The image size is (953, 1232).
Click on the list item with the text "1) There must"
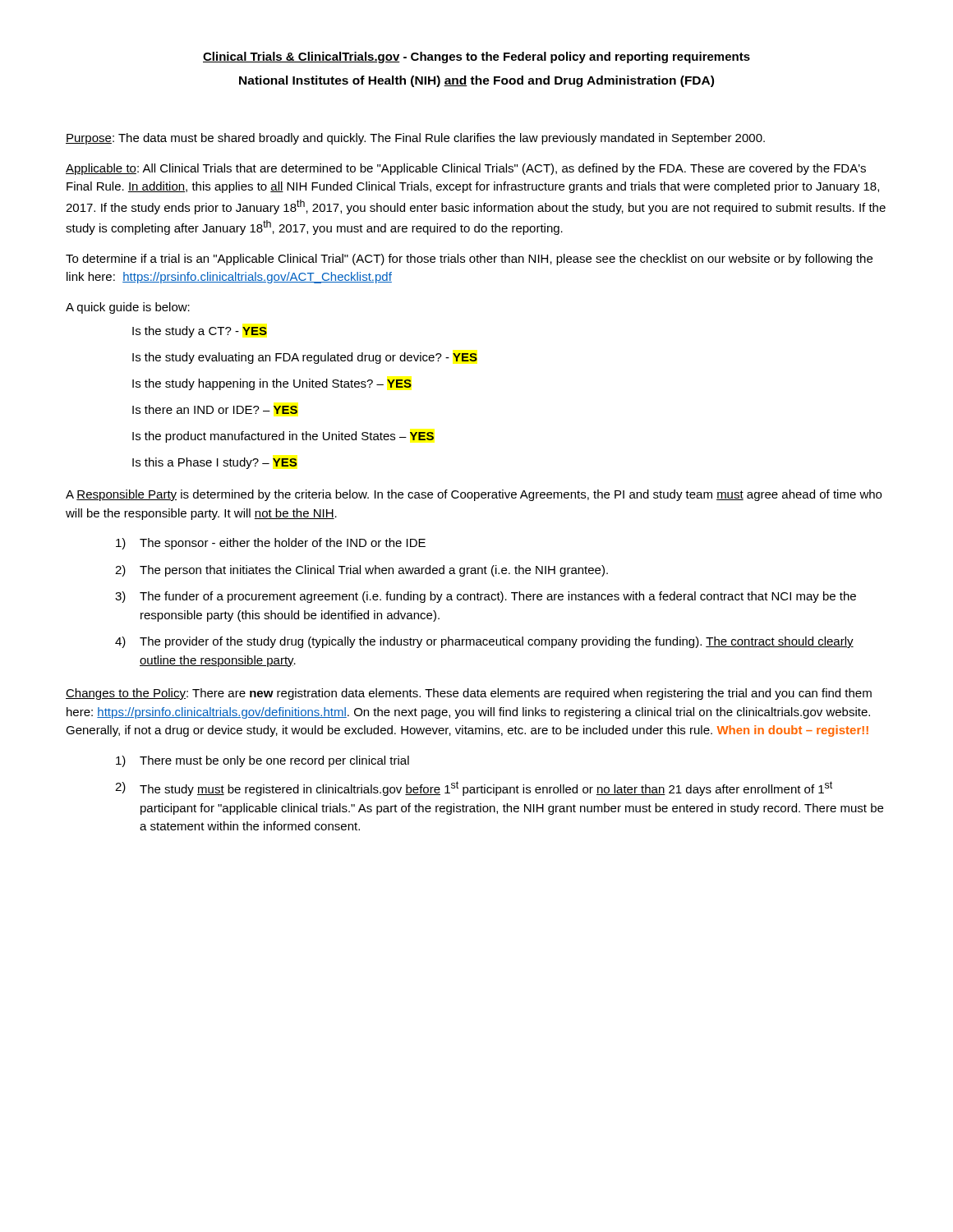pyautogui.click(x=262, y=761)
